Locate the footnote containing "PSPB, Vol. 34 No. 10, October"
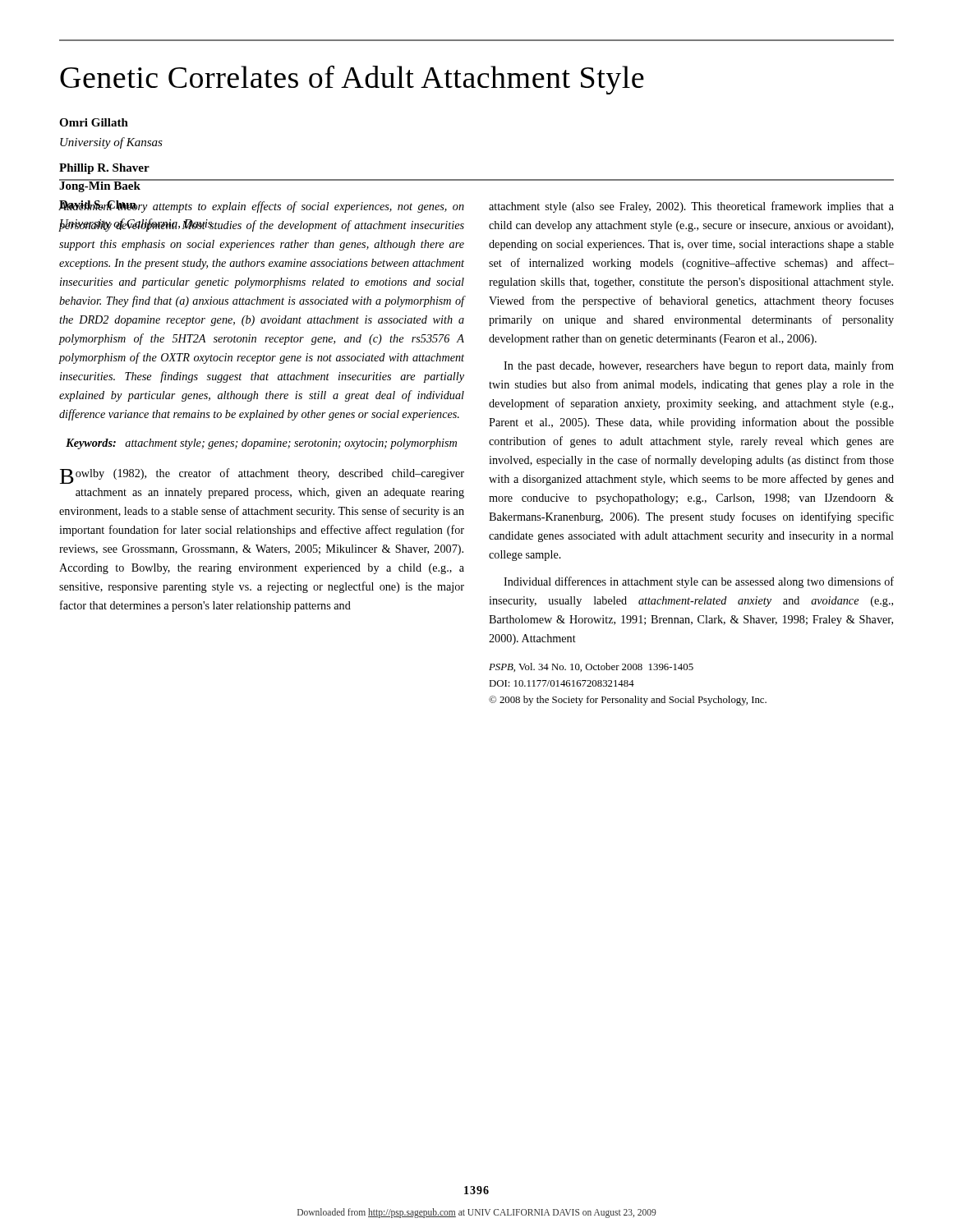The image size is (953, 1232). pyautogui.click(x=691, y=684)
